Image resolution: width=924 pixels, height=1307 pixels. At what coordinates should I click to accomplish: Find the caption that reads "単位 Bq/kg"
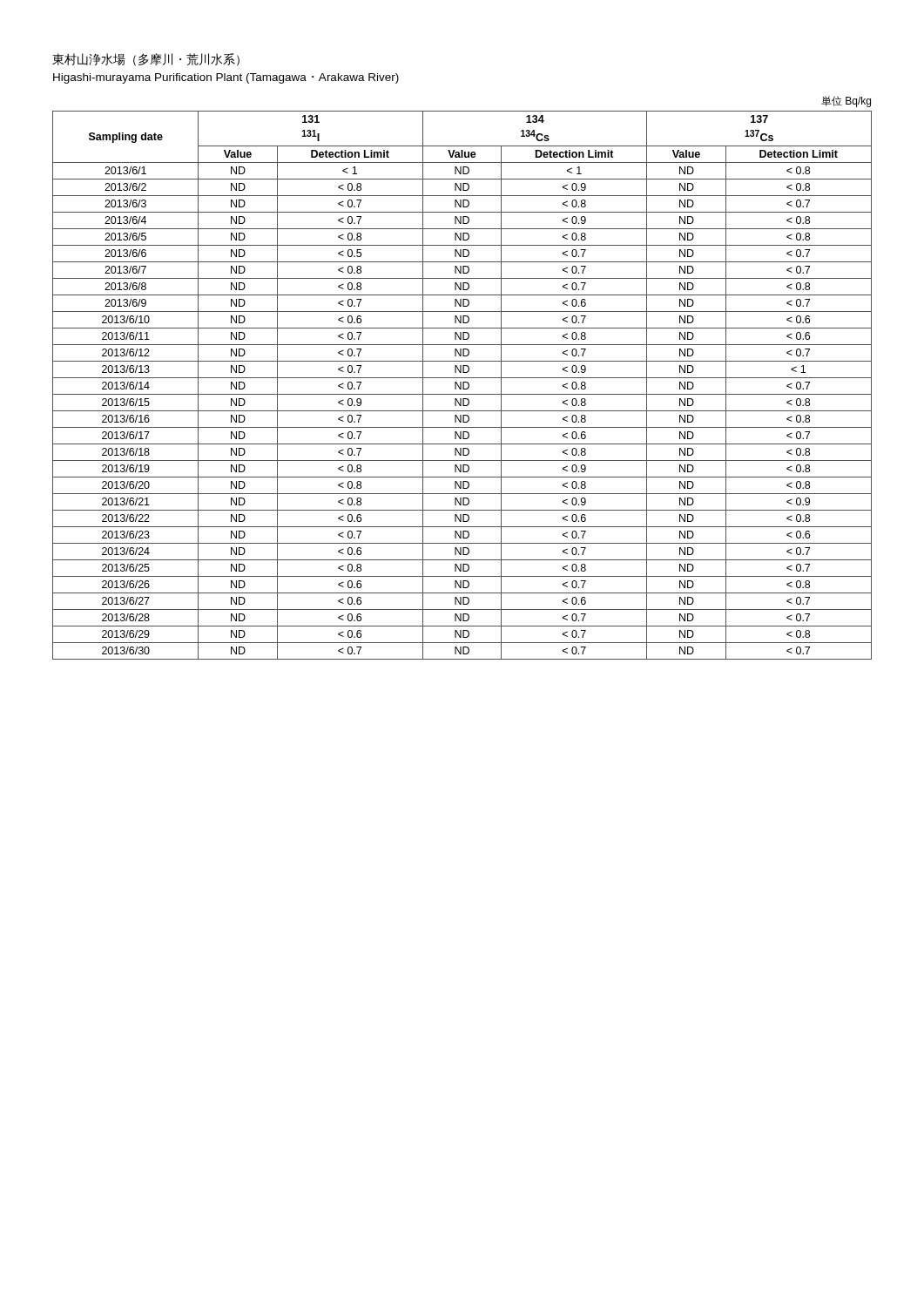point(846,101)
